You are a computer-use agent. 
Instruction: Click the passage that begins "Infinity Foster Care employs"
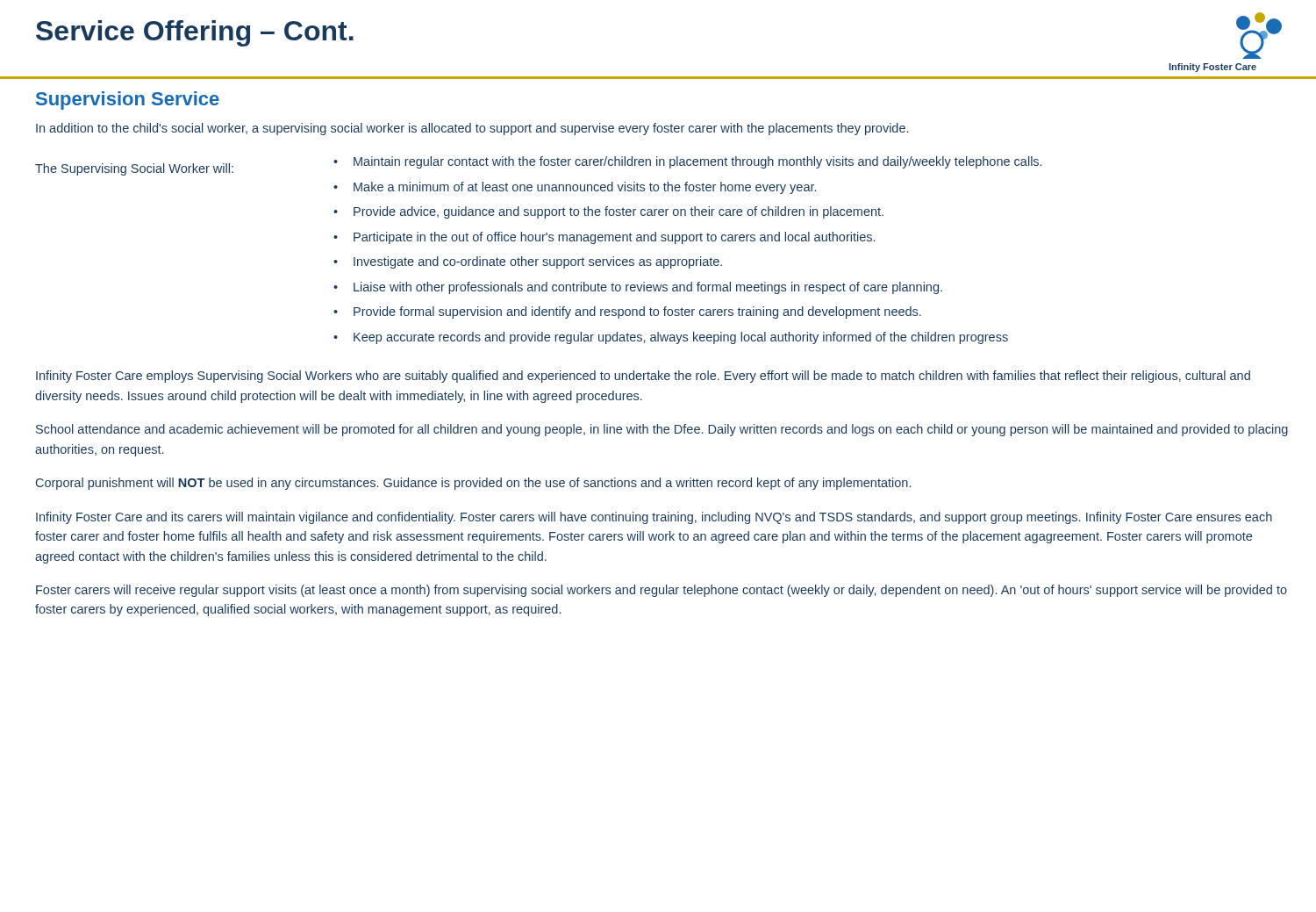(x=643, y=386)
